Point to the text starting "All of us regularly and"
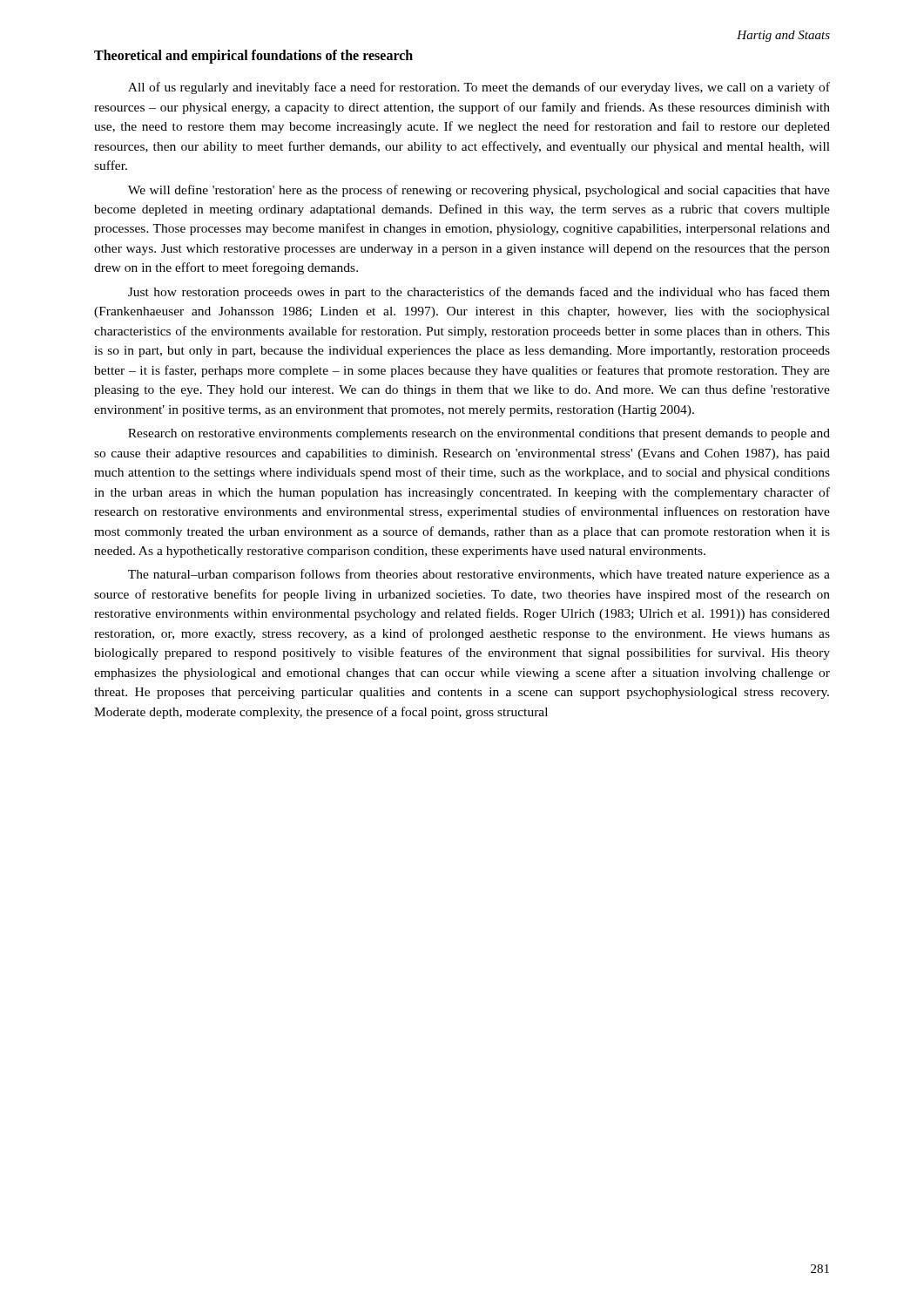Screen dimensions: 1307x924 pos(462,126)
